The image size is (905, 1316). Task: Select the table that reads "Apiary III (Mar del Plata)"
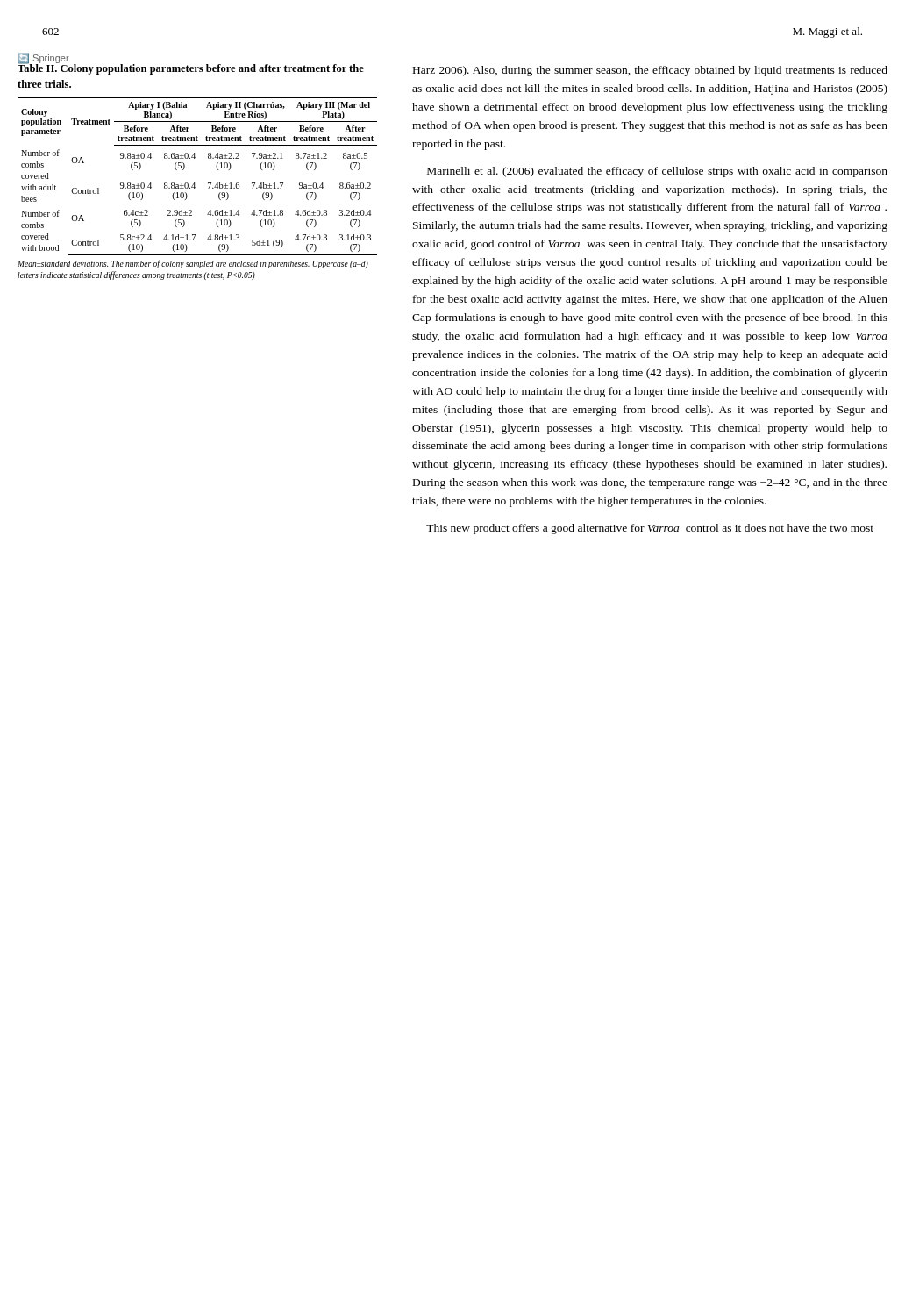197,172
